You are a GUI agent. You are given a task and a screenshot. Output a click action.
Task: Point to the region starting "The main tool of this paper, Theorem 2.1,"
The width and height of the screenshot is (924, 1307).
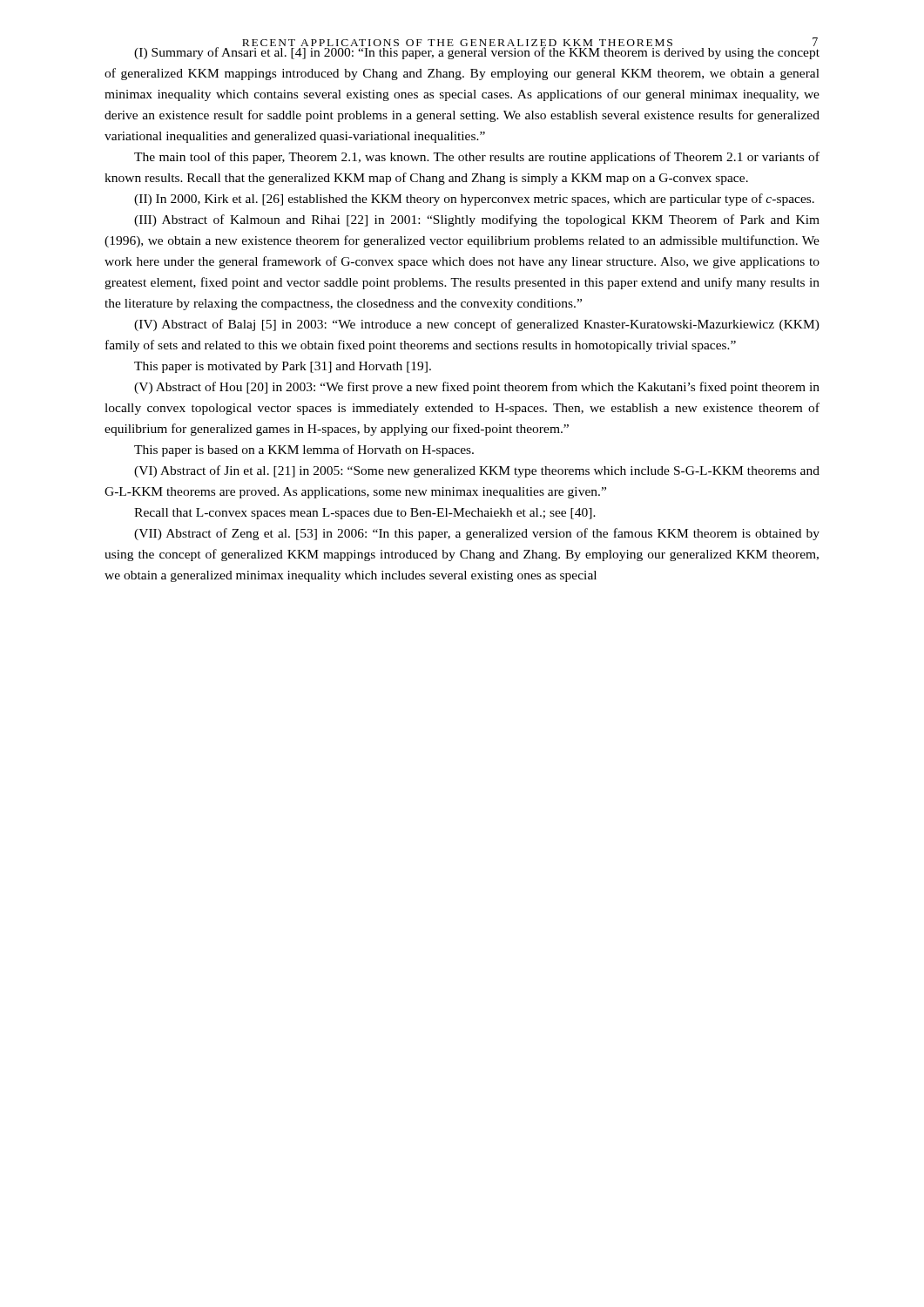coord(462,167)
